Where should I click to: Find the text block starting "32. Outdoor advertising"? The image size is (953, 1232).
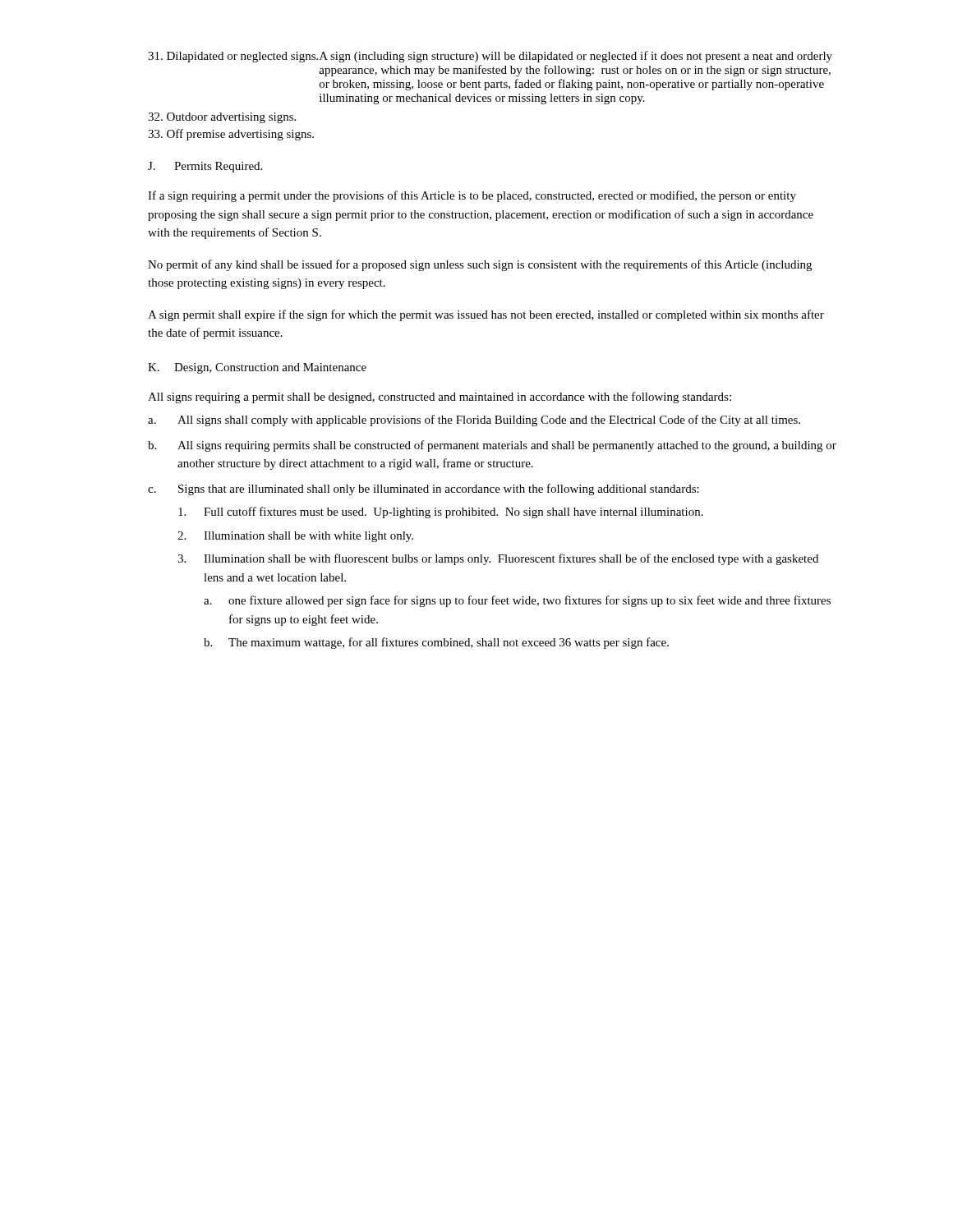click(x=222, y=117)
